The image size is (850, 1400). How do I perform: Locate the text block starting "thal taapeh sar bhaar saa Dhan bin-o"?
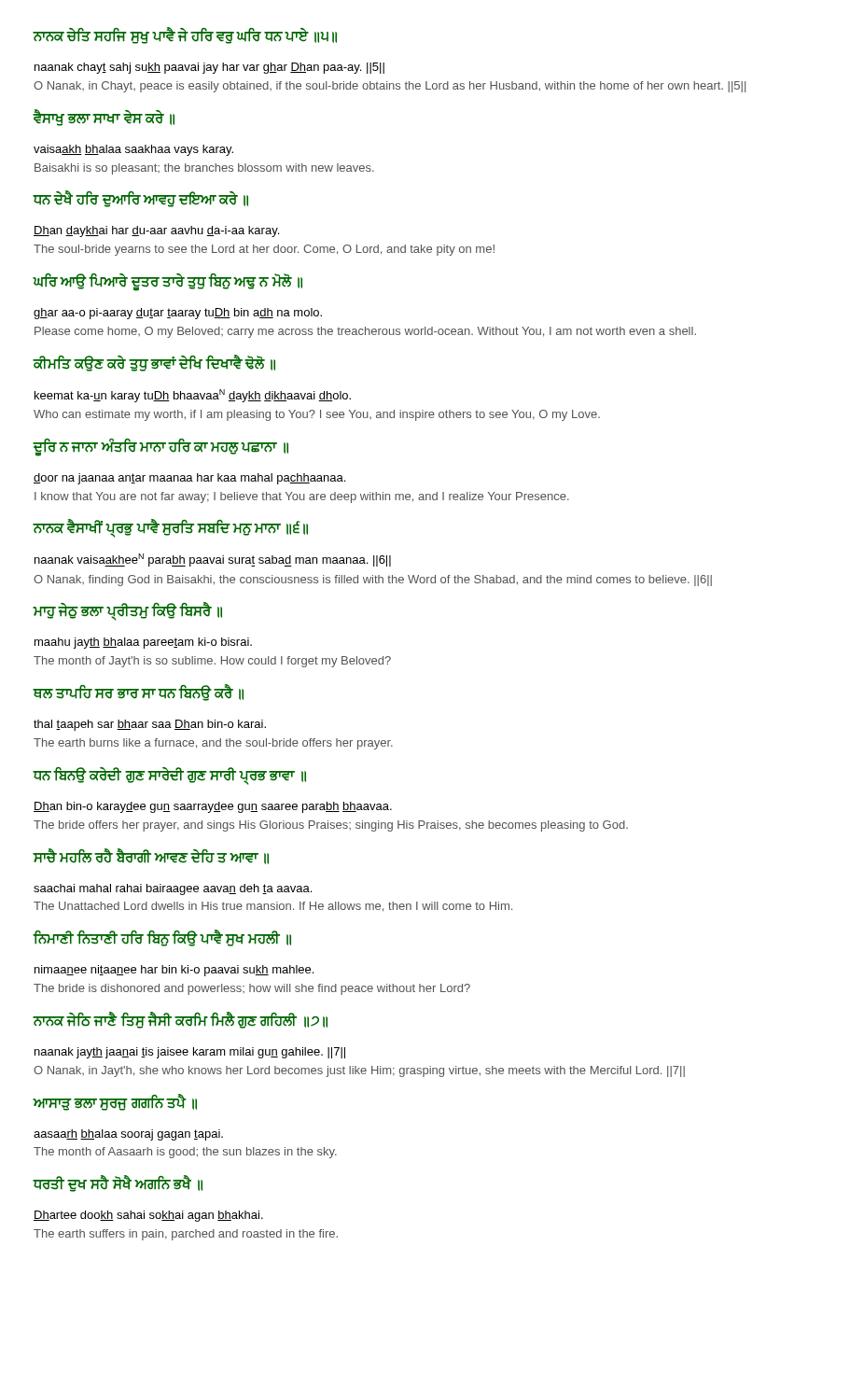click(x=150, y=725)
